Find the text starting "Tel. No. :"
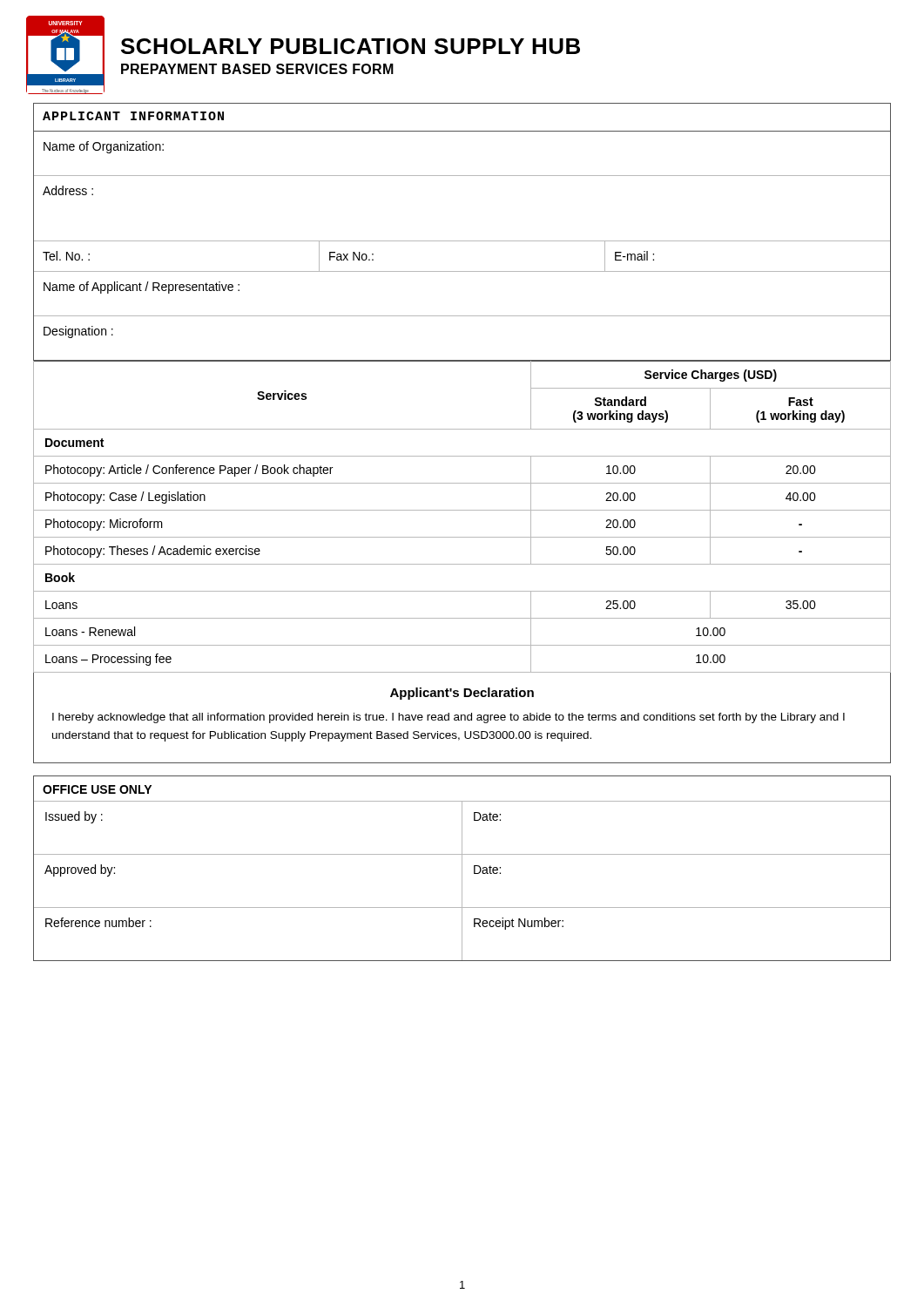Image resolution: width=924 pixels, height=1307 pixels. tap(67, 256)
